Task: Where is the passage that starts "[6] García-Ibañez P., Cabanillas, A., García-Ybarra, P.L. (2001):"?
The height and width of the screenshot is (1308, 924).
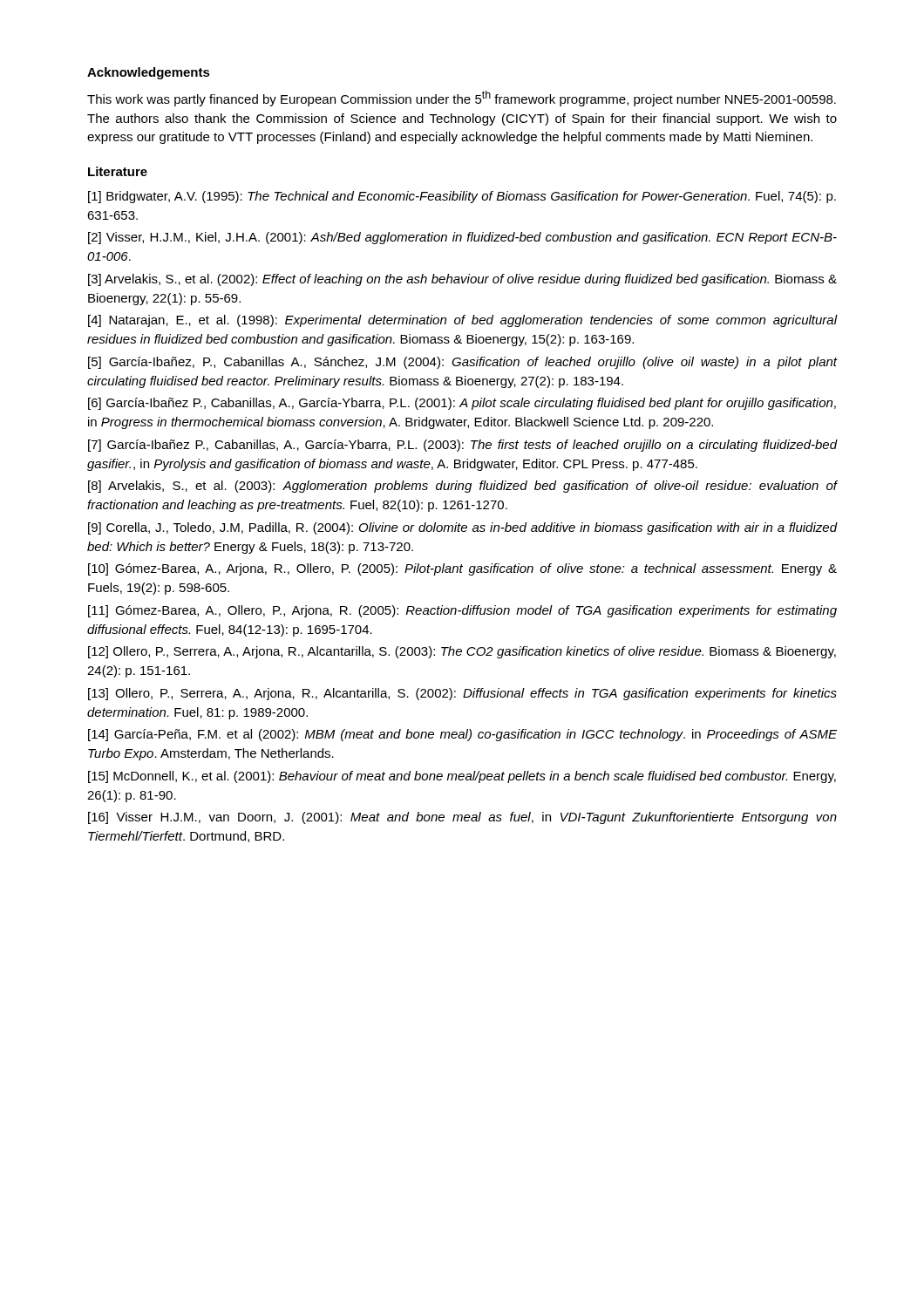Action: coord(462,412)
